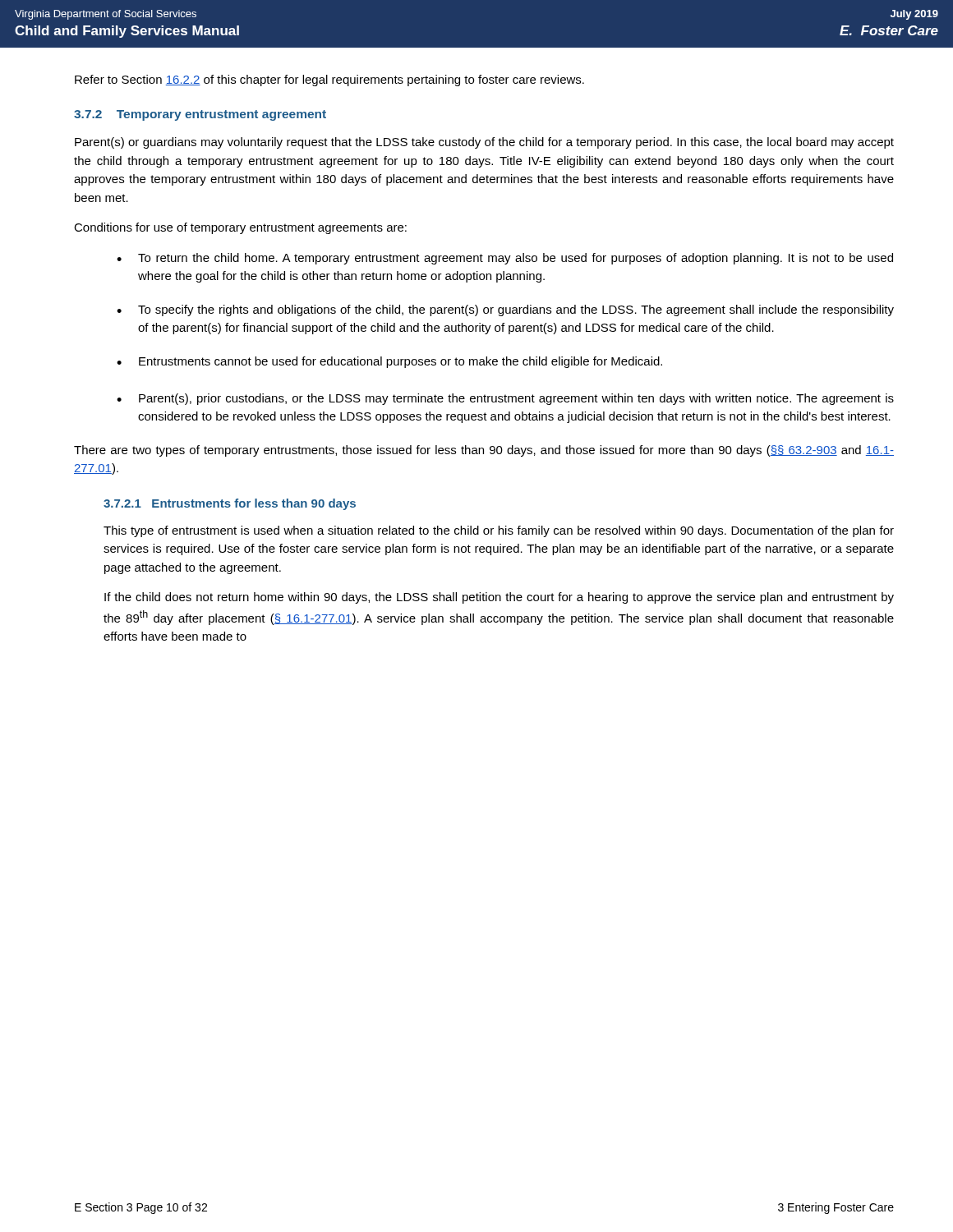Find the block on this page that starts "There are two types of"
The image size is (953, 1232).
pos(484,459)
